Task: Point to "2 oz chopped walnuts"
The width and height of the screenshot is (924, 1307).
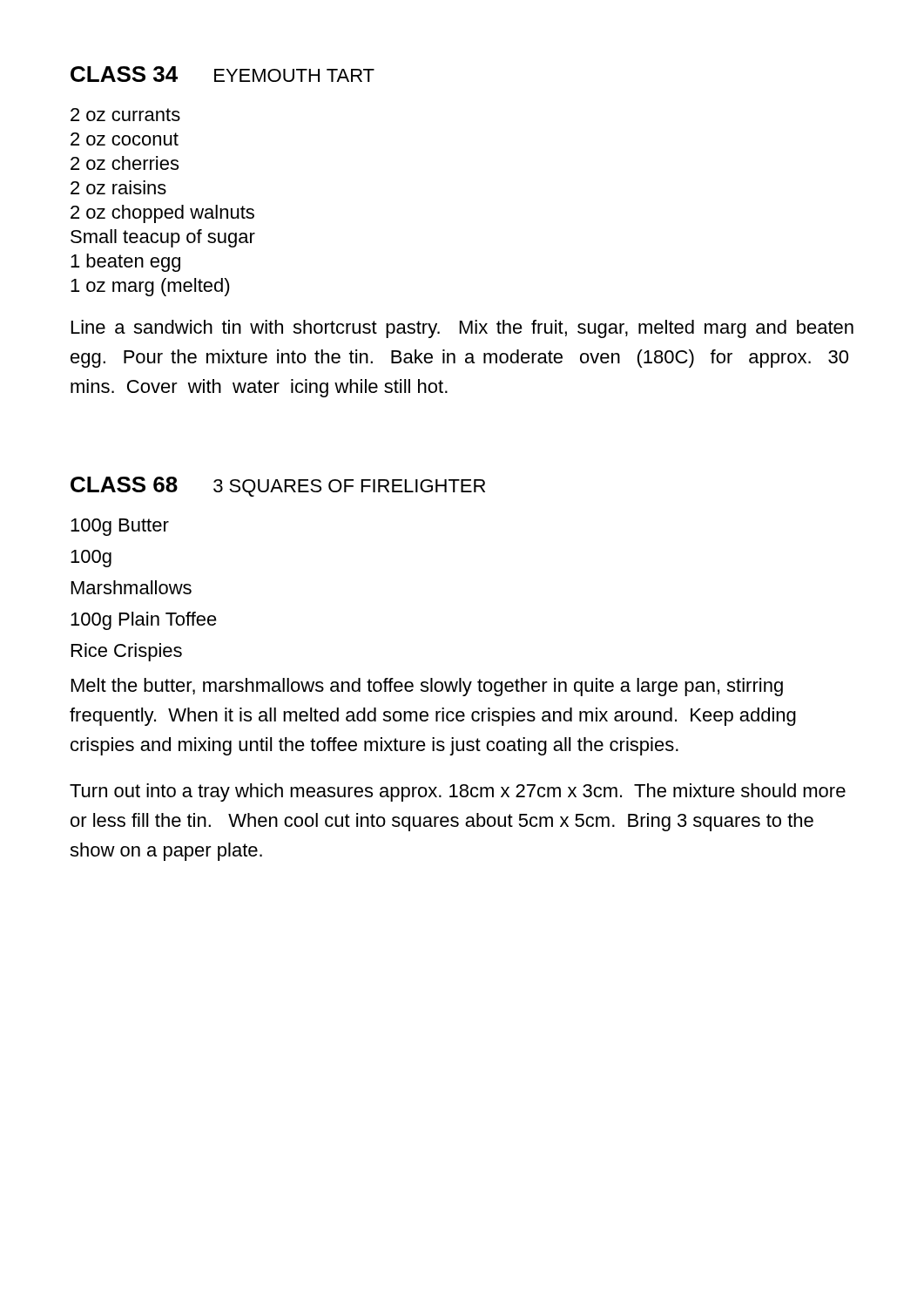Action: [x=162, y=212]
